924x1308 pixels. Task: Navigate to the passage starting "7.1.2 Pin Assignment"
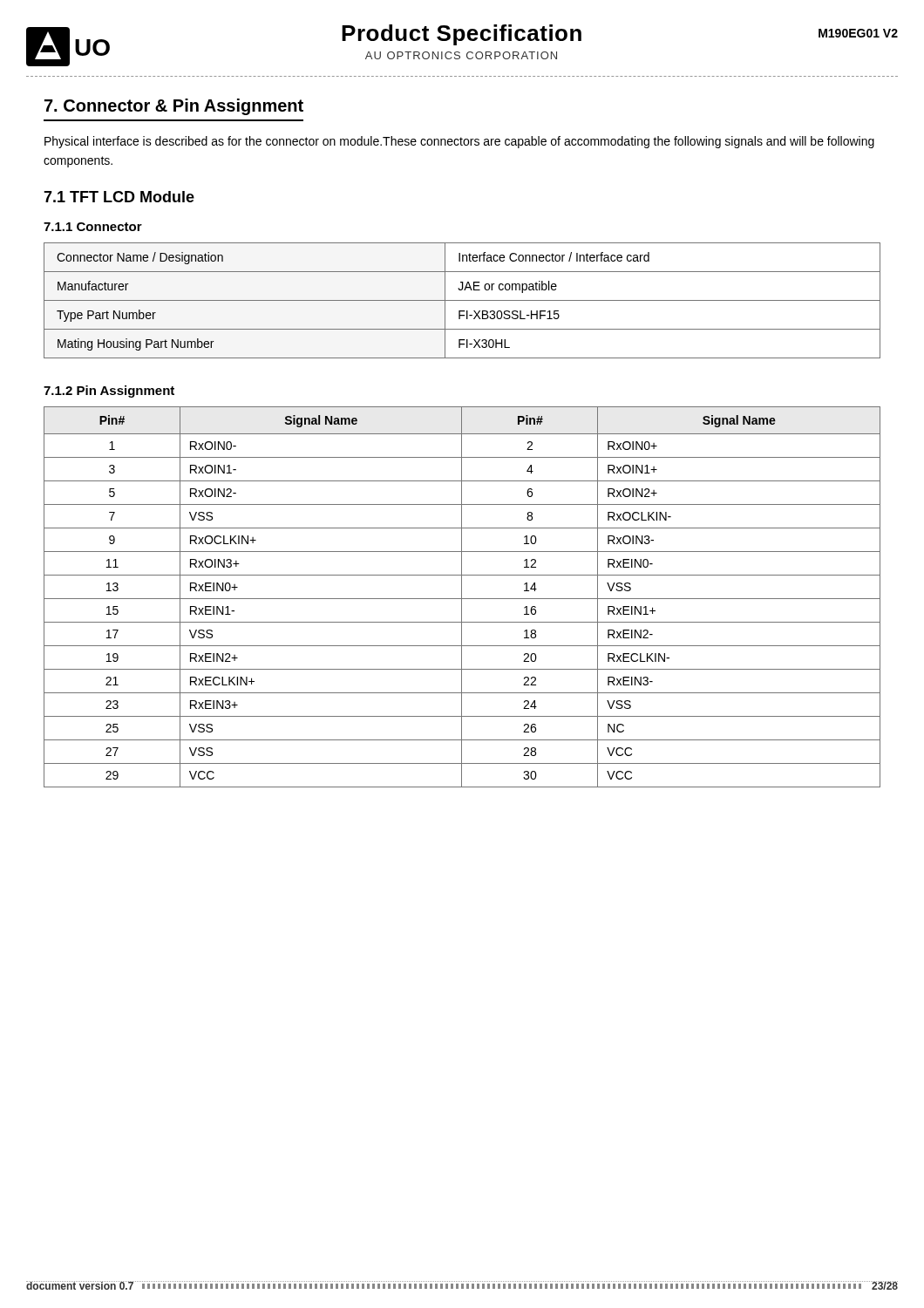pyautogui.click(x=109, y=392)
